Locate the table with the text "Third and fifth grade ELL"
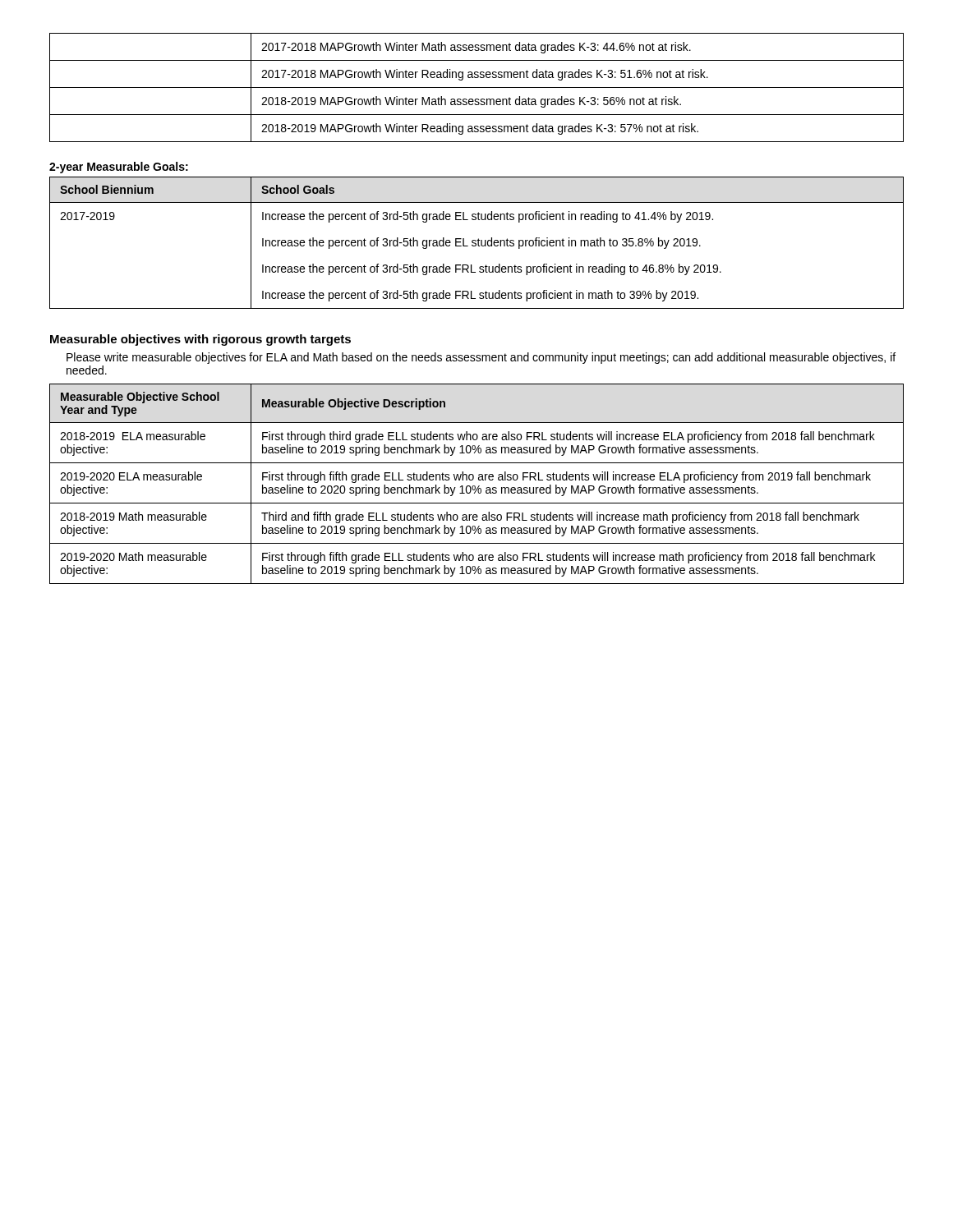Viewport: 953px width, 1232px height. [x=476, y=484]
